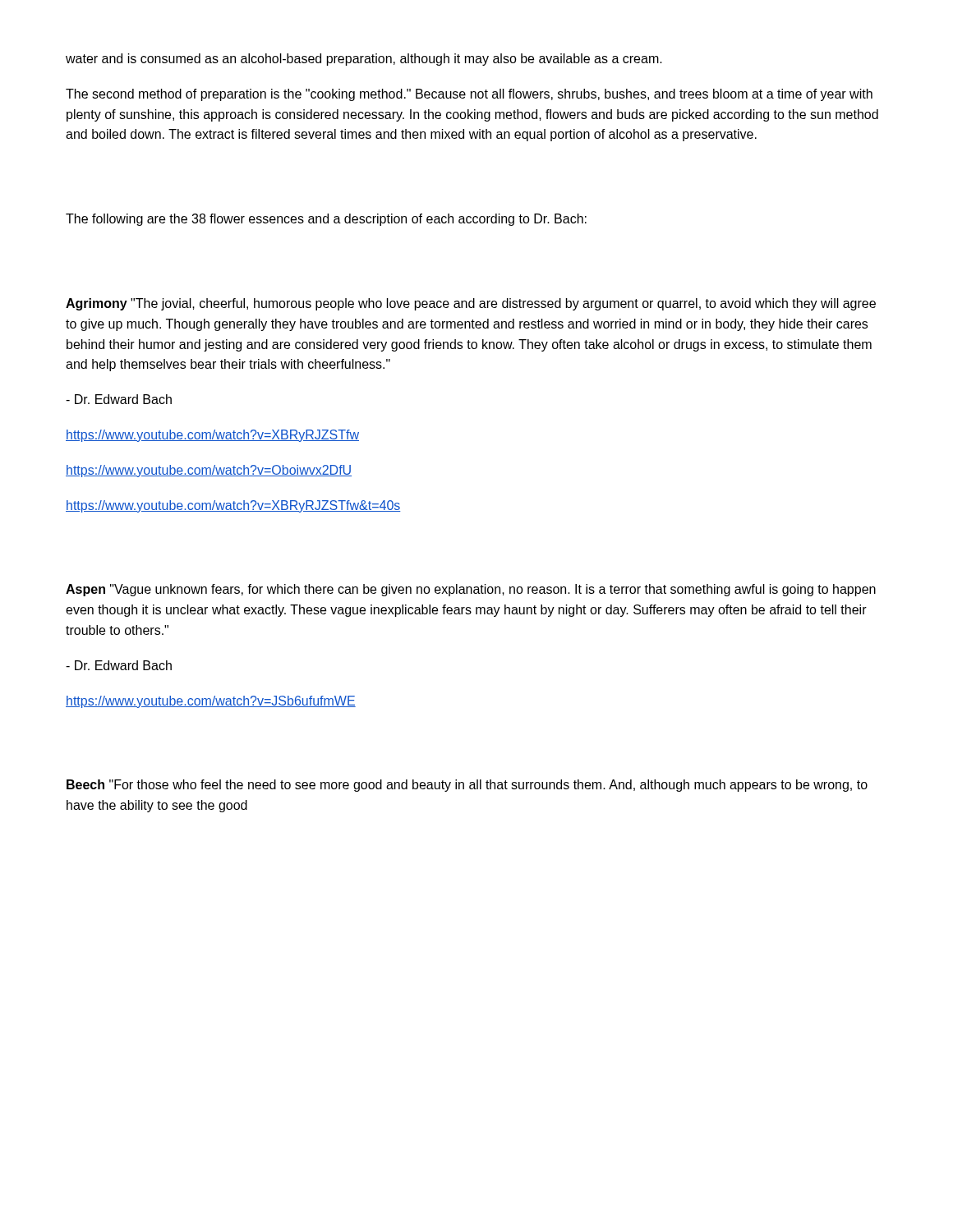Locate the text block that reads "Aspen "Vague unknown fears,"

471,610
